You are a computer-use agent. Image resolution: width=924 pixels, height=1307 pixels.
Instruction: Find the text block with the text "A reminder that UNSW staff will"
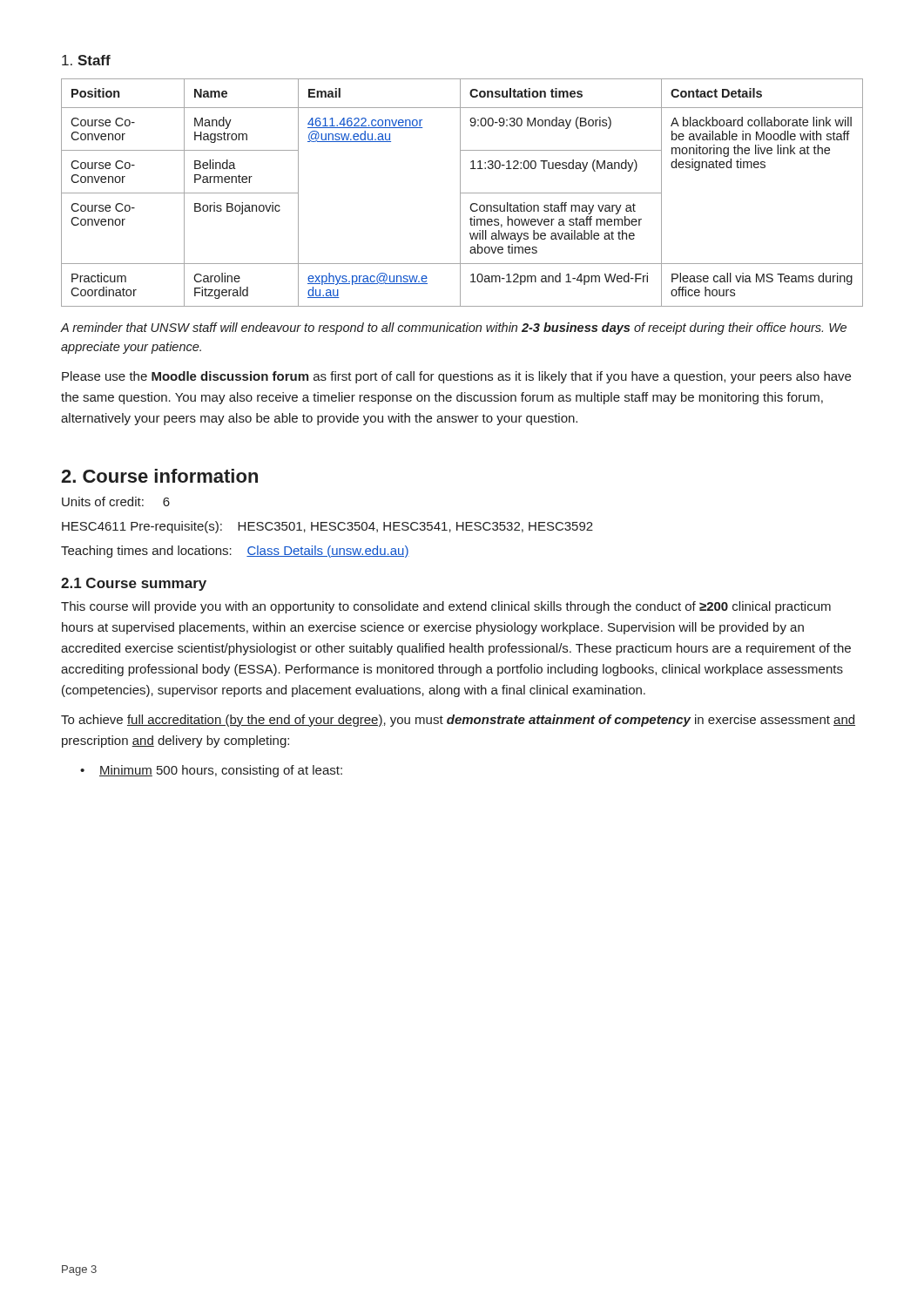454,337
